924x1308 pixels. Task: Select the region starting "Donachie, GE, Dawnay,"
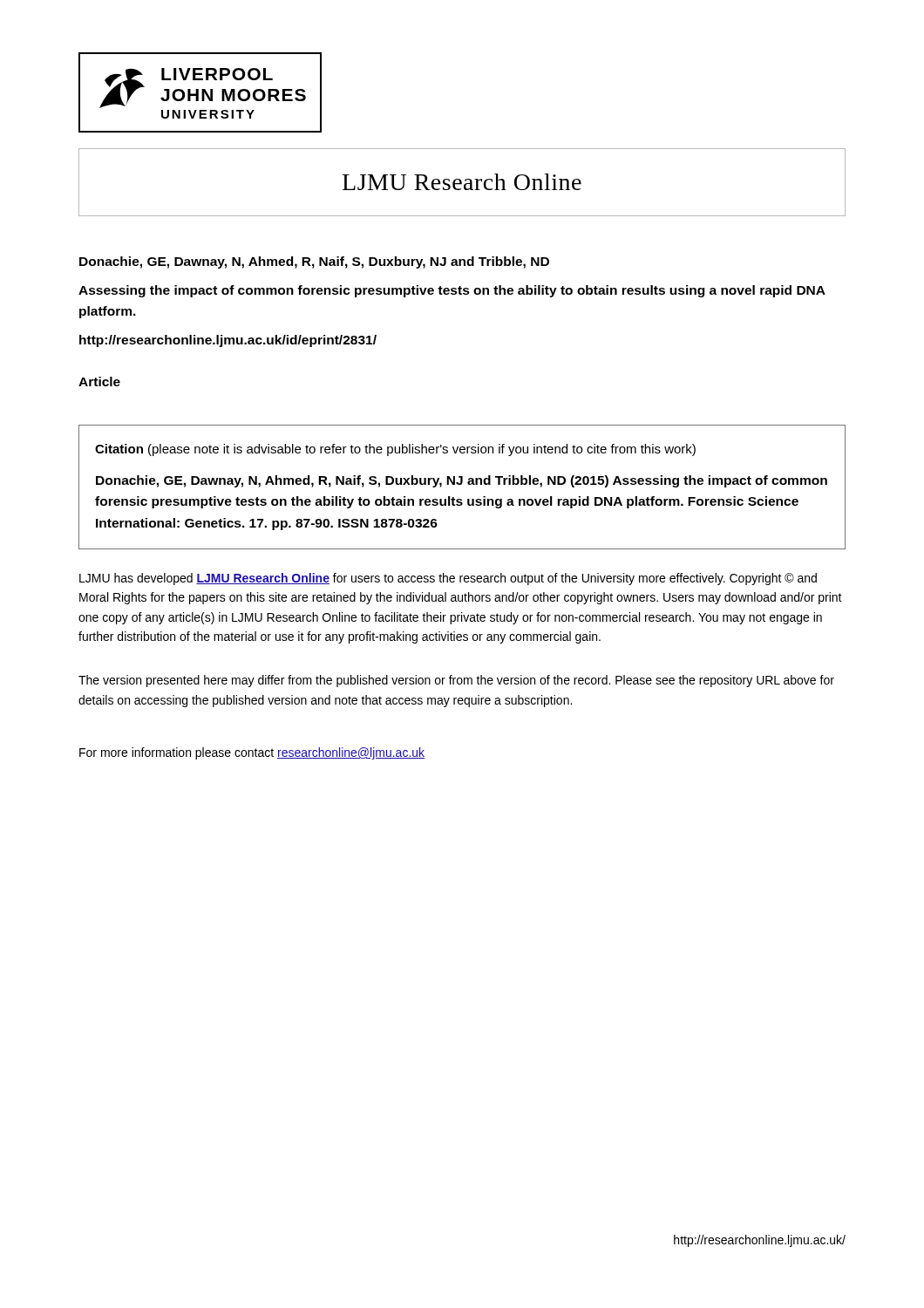(314, 261)
